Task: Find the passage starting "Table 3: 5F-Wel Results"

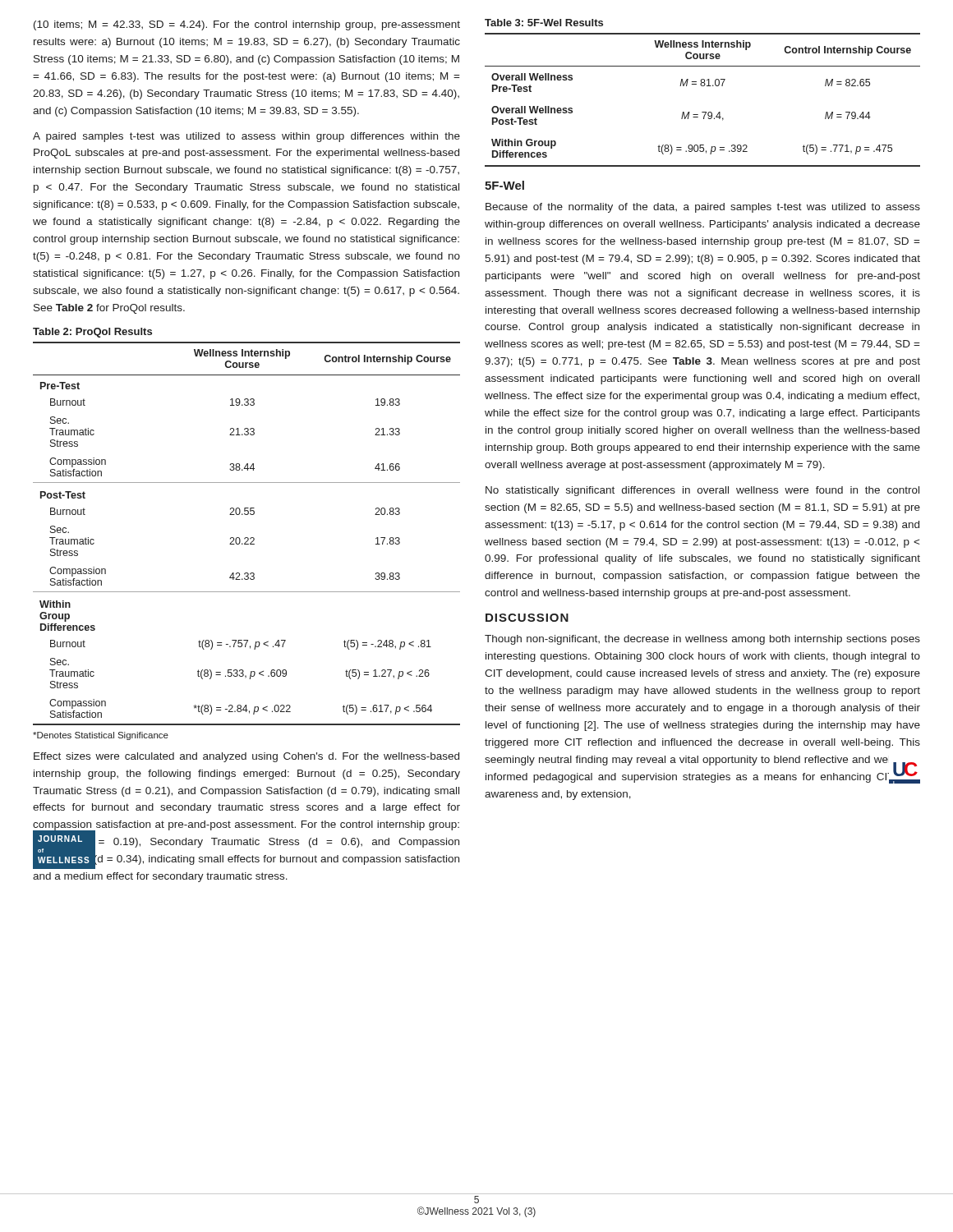Action: [x=544, y=23]
